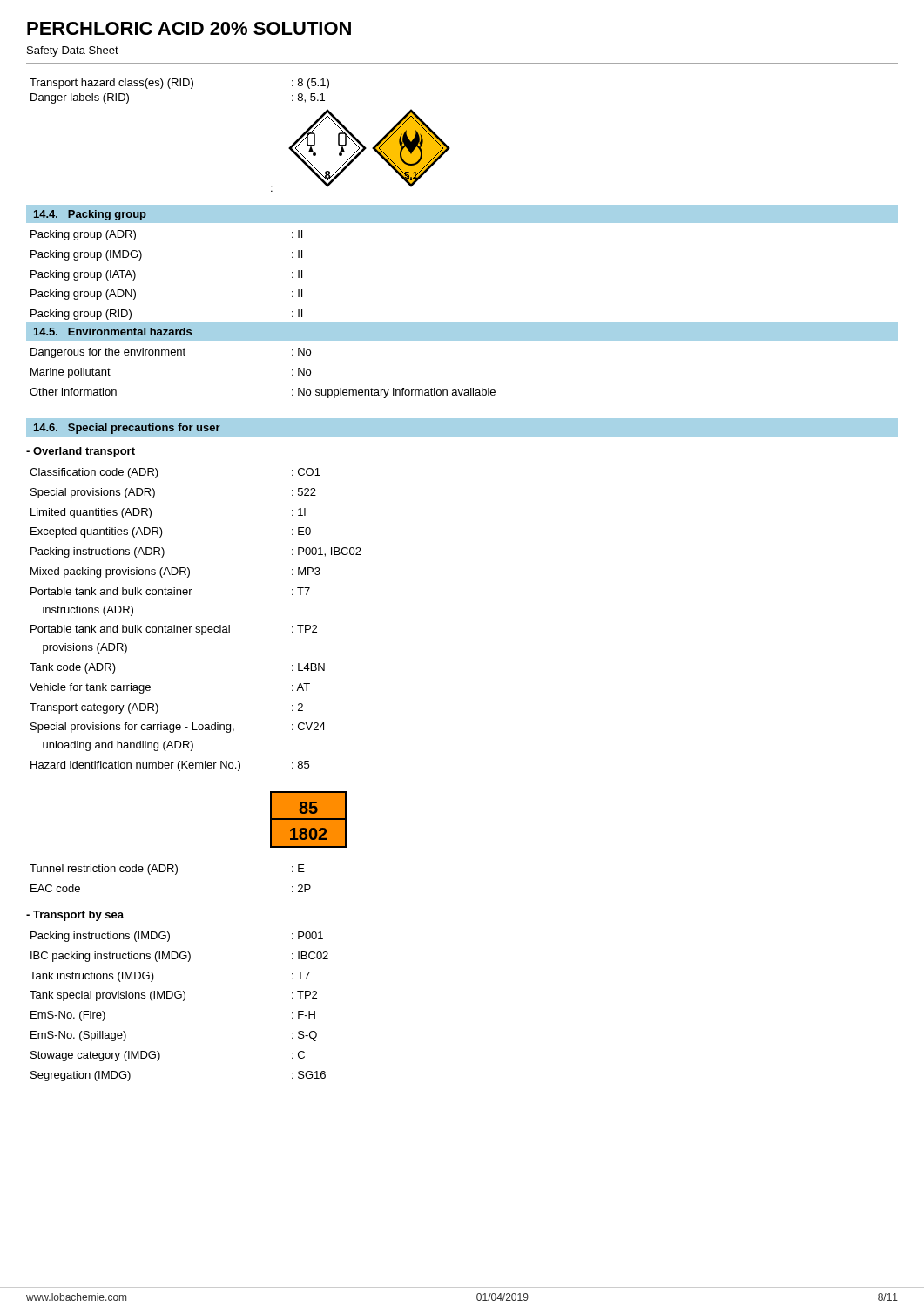Screen dimensions: 1307x924
Task: Navigate to the block starting "14.4. Packing group"
Action: pos(90,214)
